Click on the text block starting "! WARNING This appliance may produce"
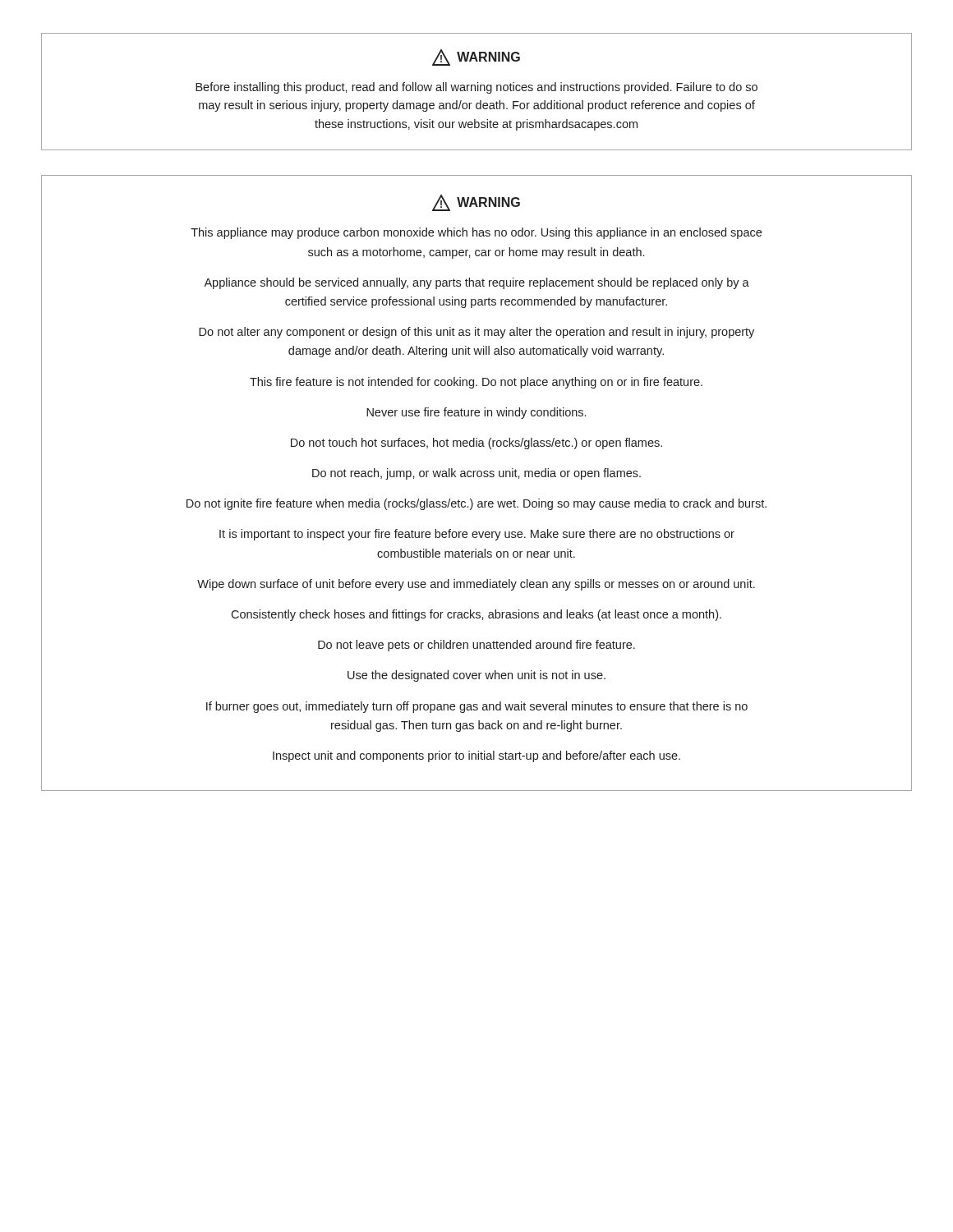 (476, 480)
